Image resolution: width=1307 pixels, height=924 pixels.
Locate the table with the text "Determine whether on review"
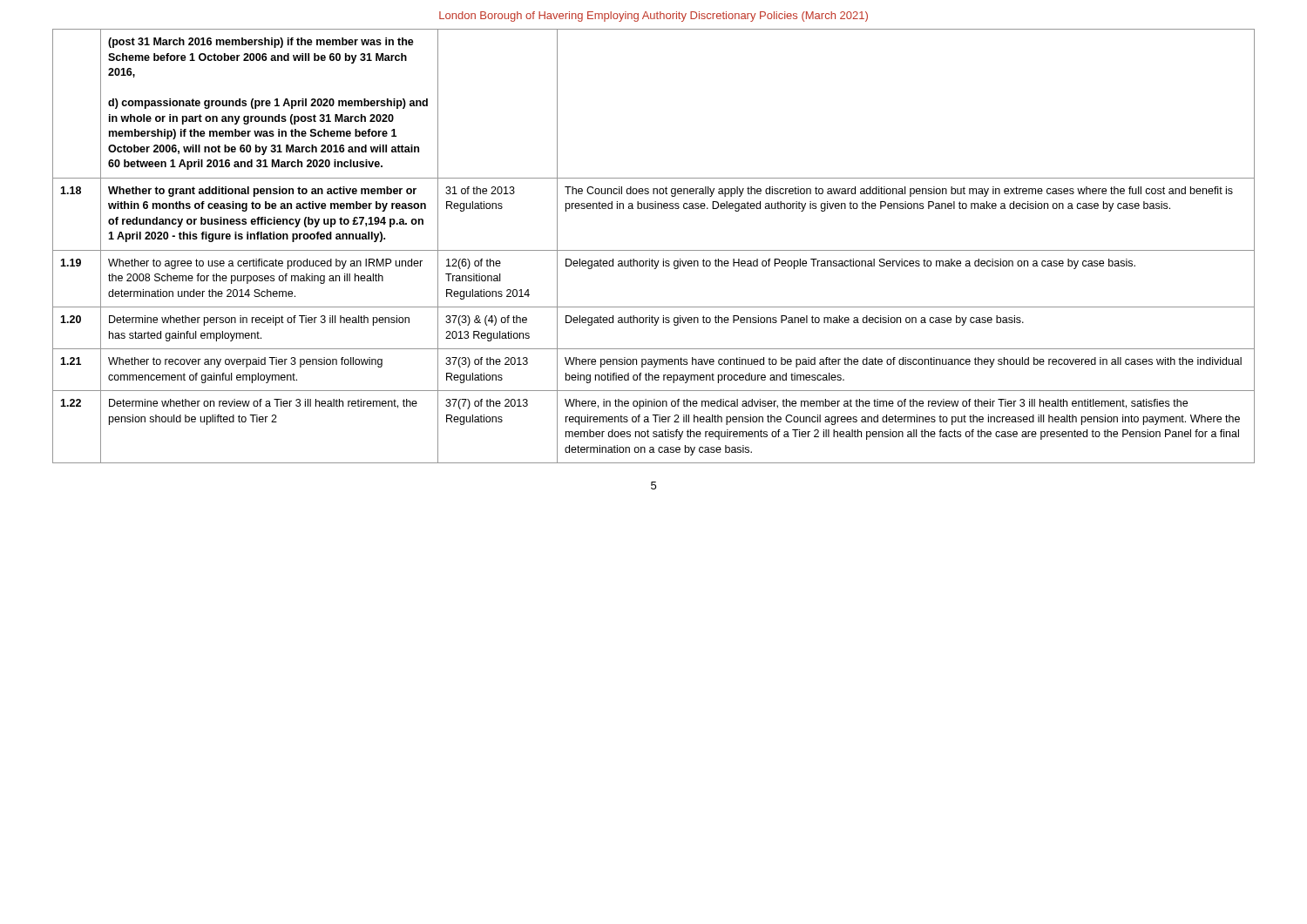pos(654,246)
